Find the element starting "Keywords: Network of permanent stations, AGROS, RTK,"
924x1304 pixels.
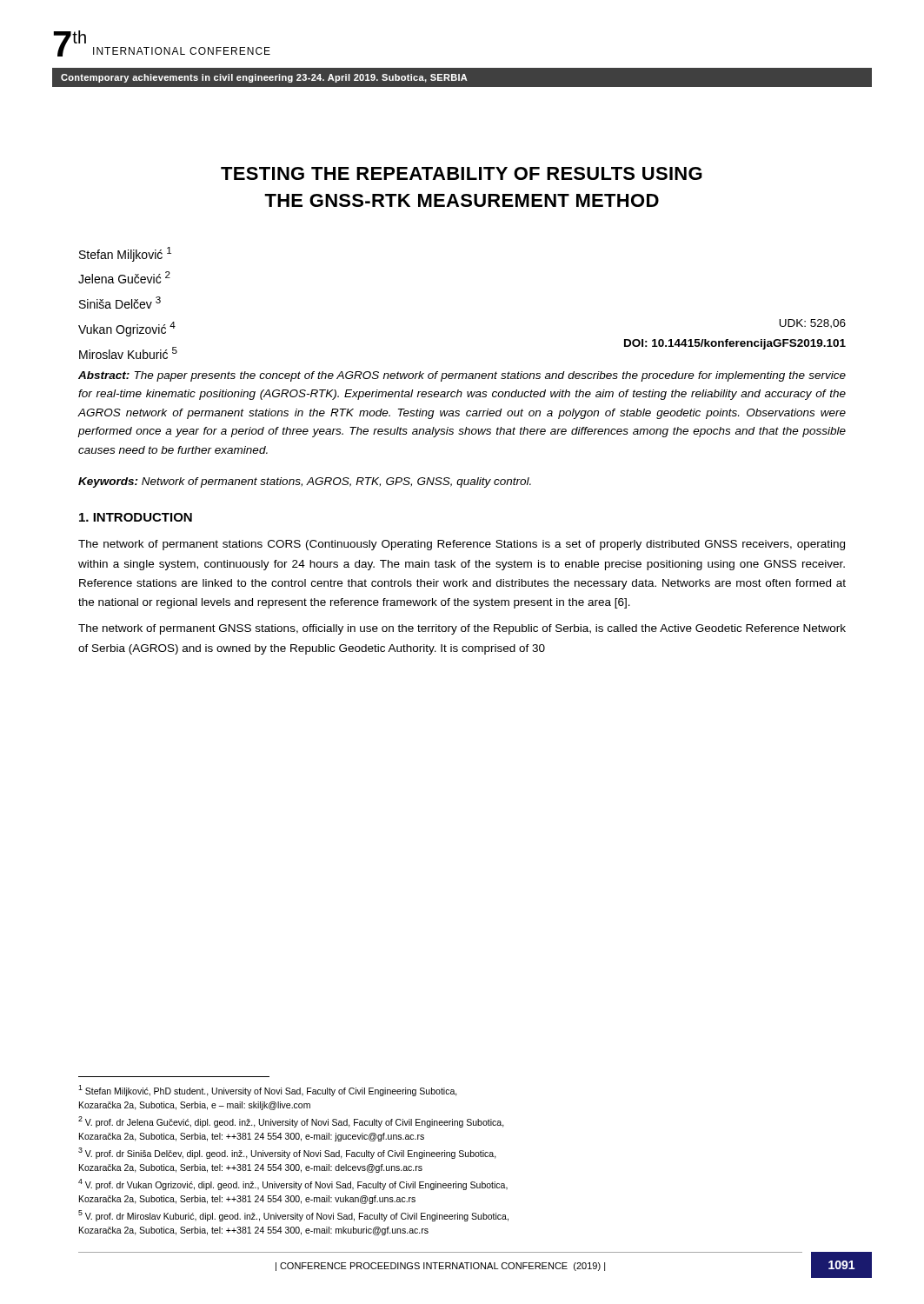(x=305, y=481)
